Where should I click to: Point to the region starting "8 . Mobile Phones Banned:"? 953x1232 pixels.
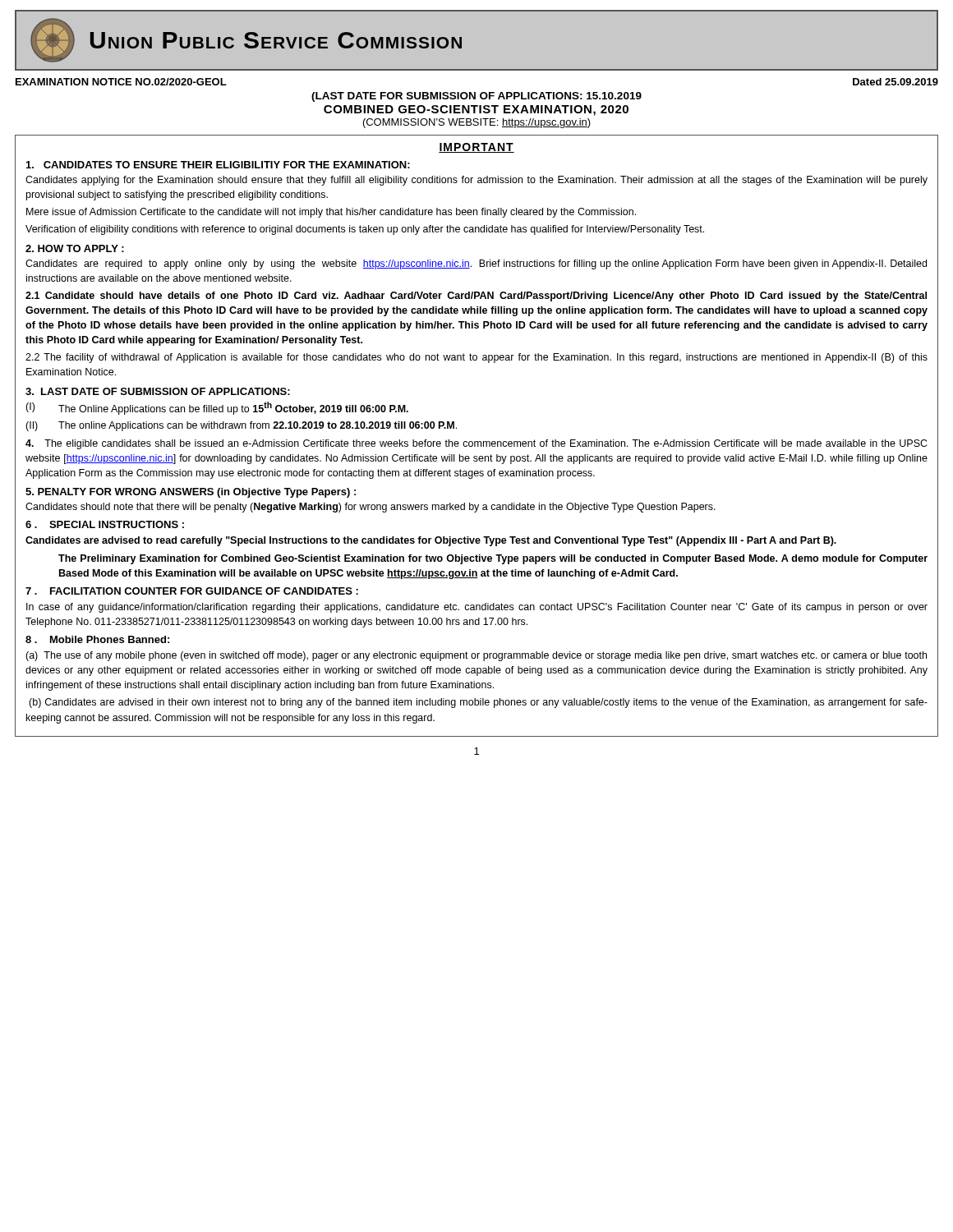click(98, 639)
